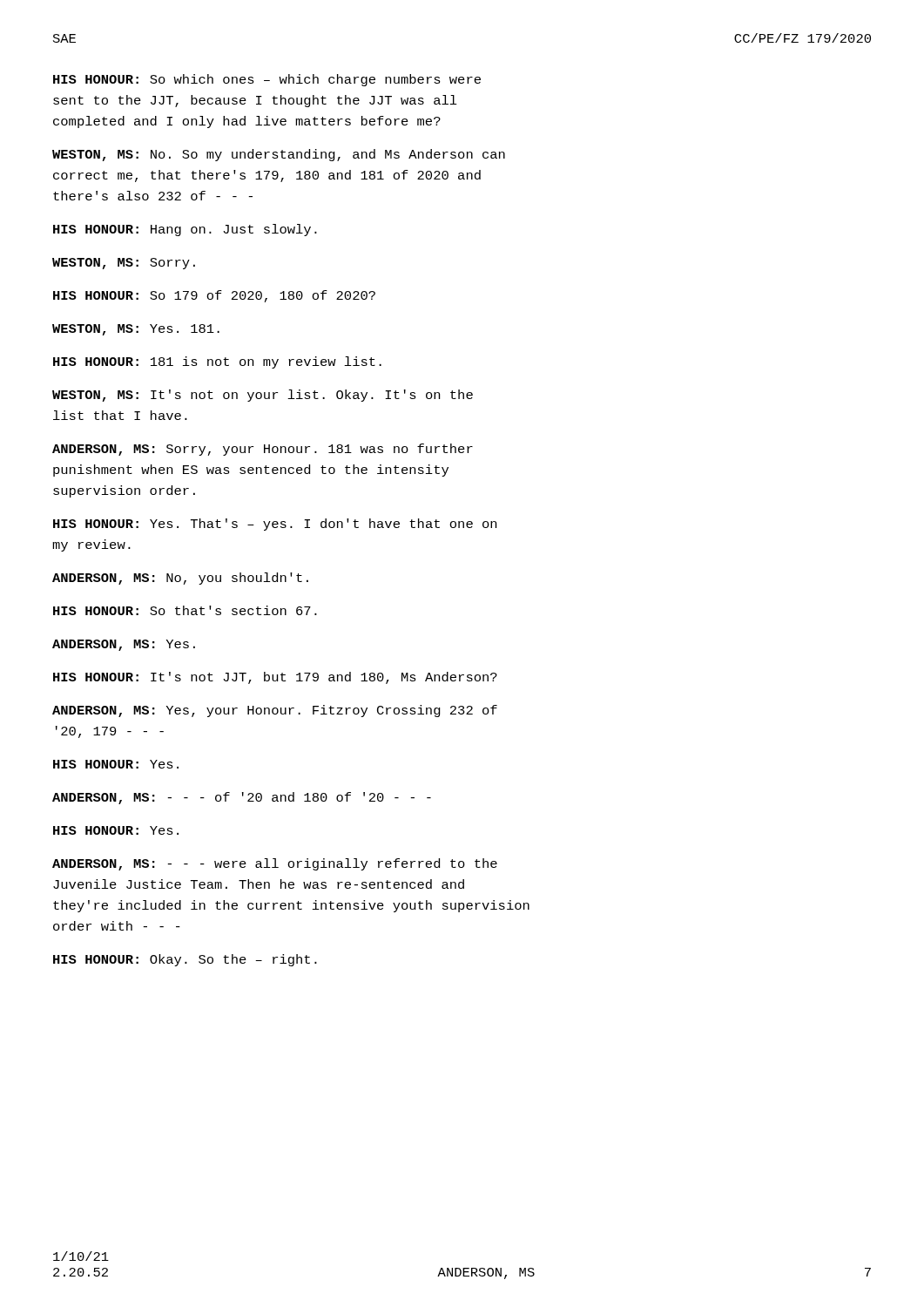This screenshot has width=924, height=1307.
Task: Find the region starting "HIS HONOUR: So 179 of 2020, 180 of"
Action: coord(214,296)
